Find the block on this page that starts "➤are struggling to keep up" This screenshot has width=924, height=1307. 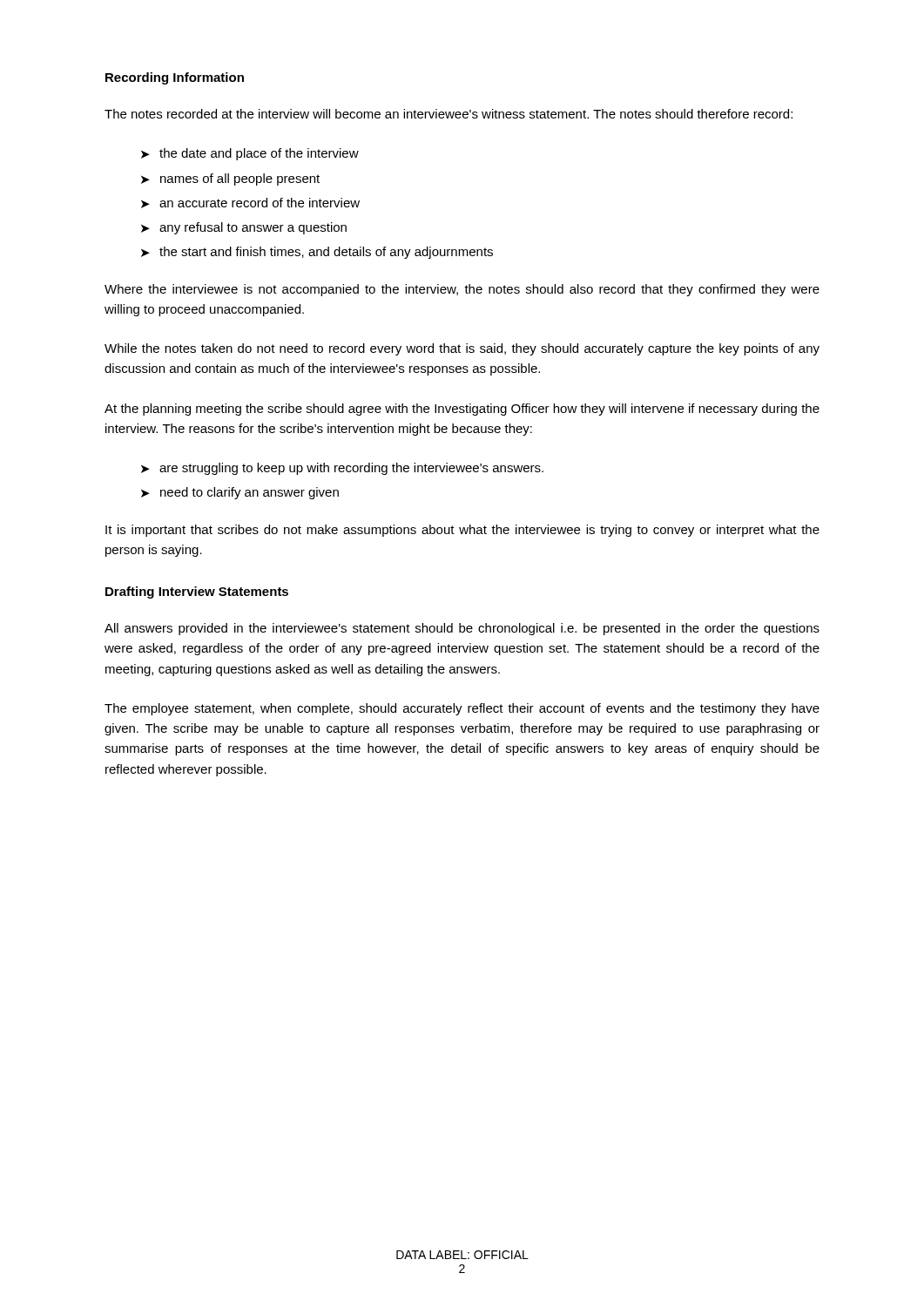tap(342, 468)
